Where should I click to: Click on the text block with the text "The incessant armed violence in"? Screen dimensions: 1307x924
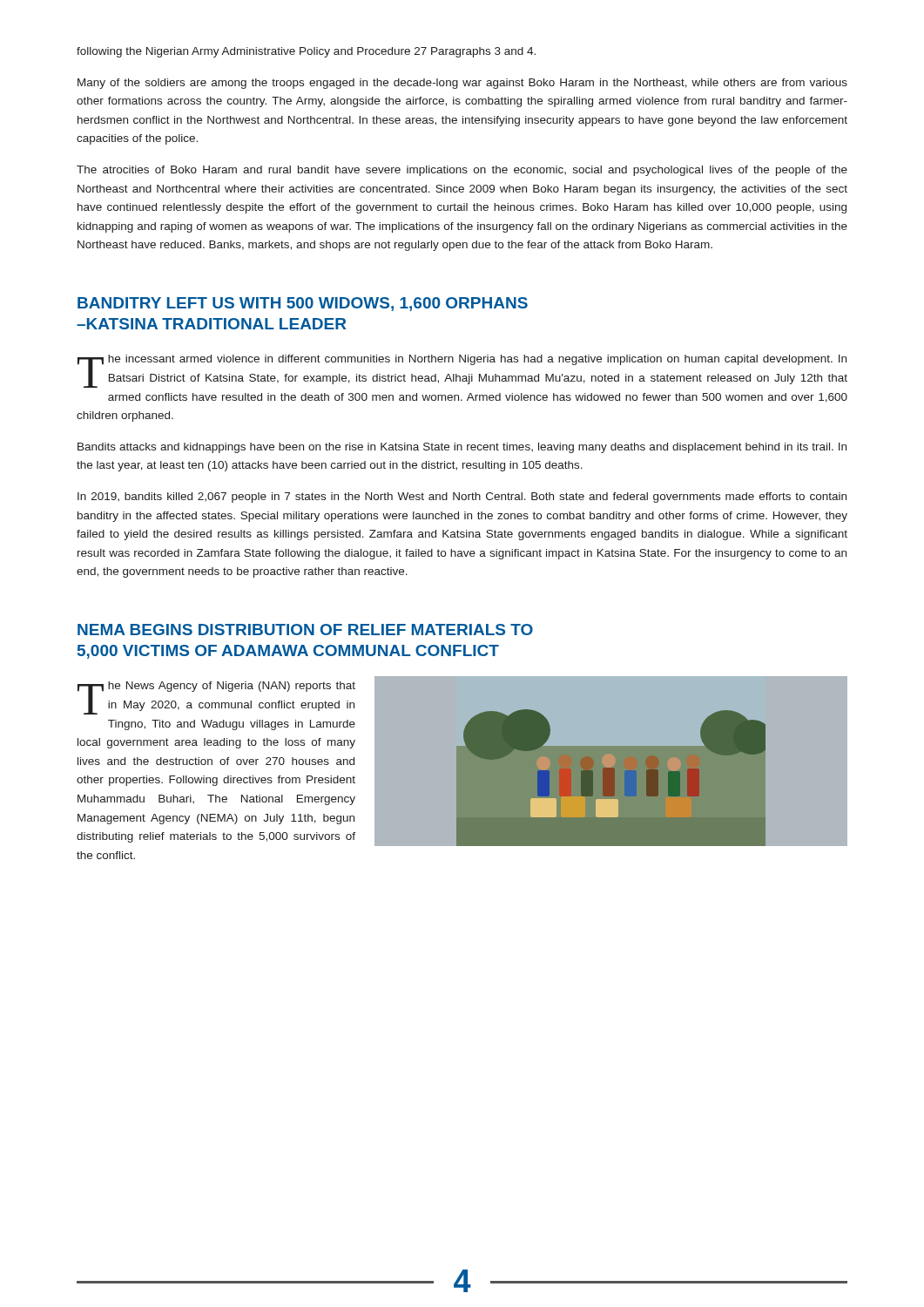[x=462, y=386]
